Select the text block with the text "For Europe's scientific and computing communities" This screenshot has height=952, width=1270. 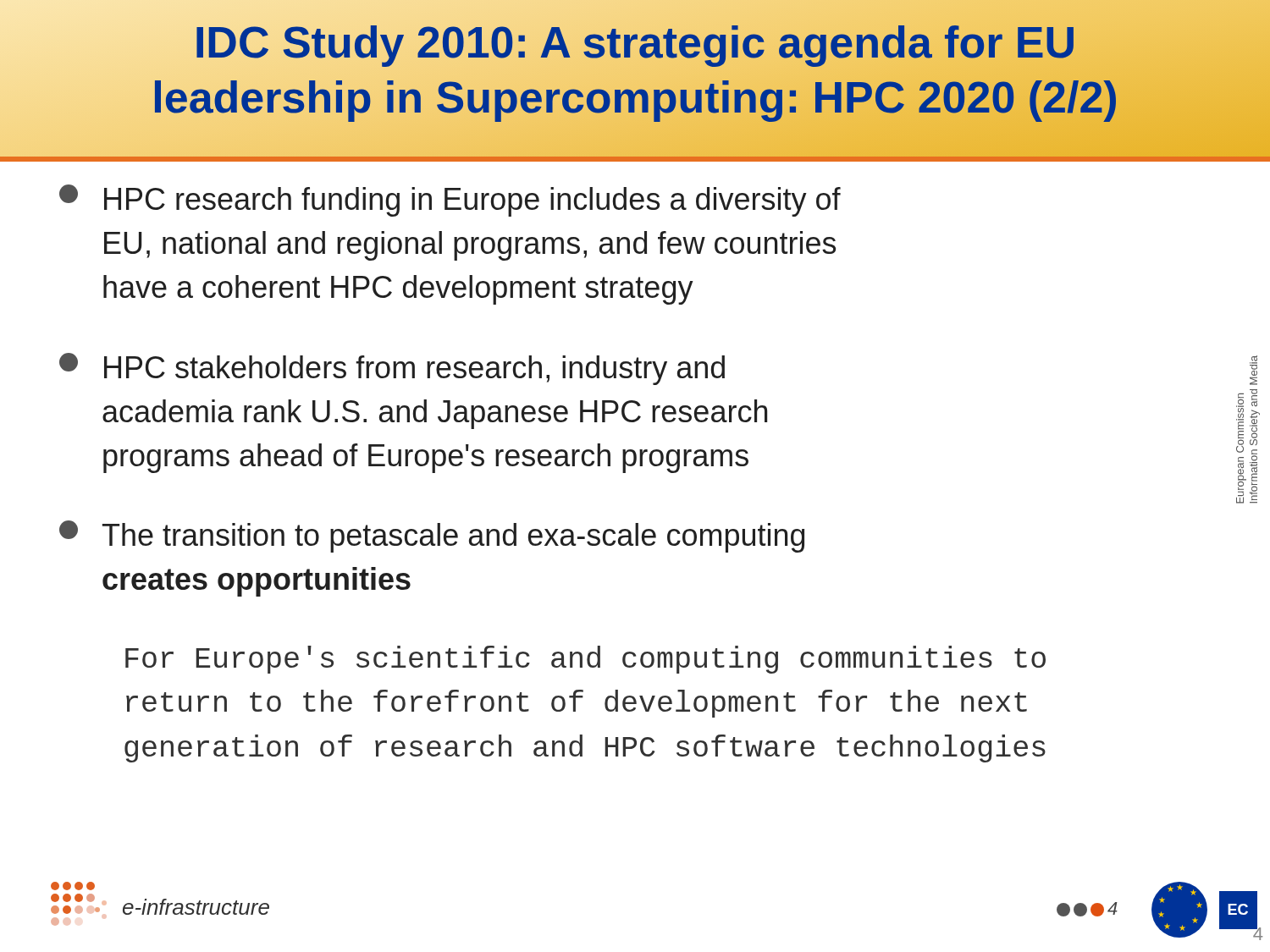tap(612, 704)
